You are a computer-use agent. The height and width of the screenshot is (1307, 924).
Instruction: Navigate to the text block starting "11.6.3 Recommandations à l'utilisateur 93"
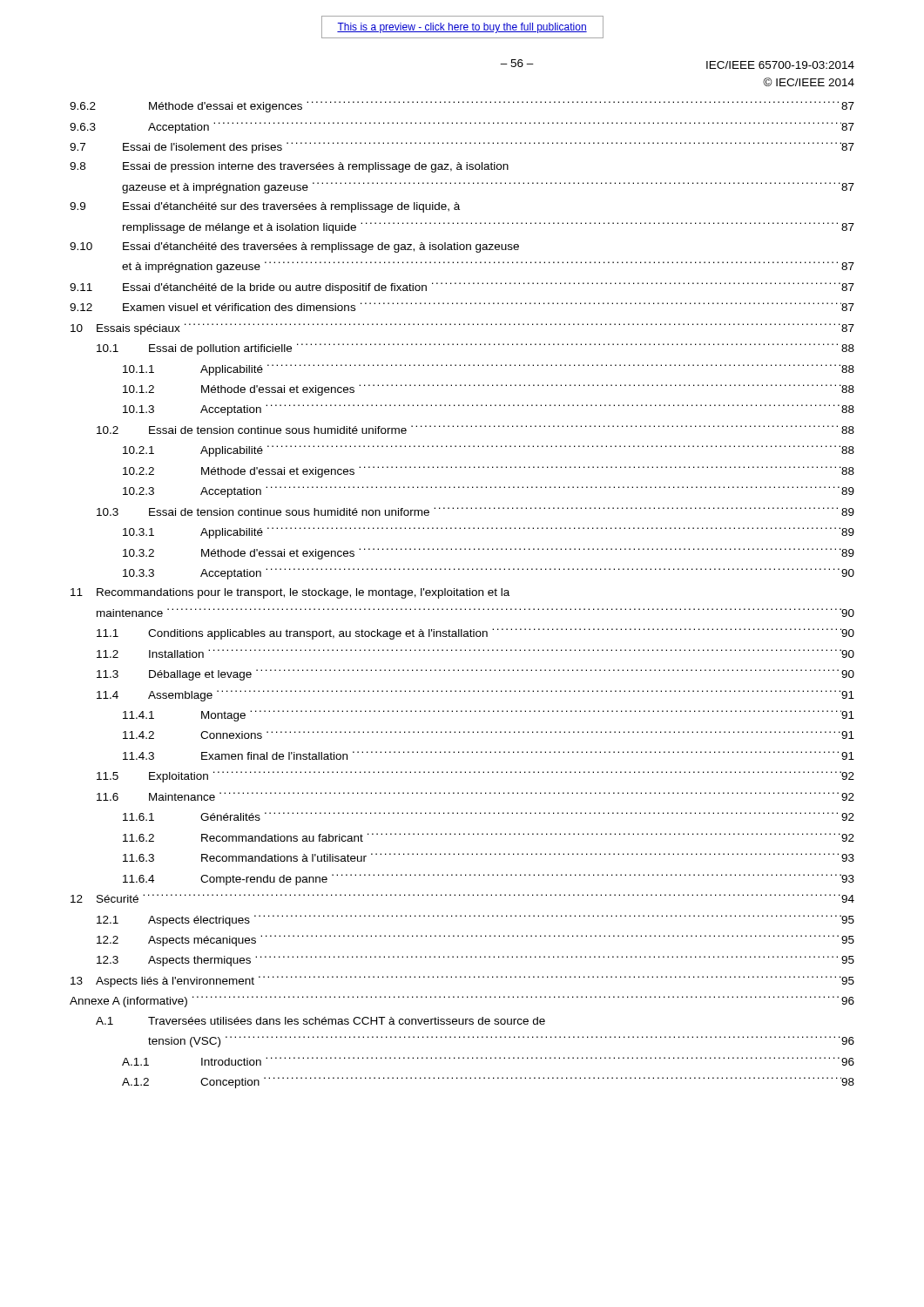[x=462, y=858]
